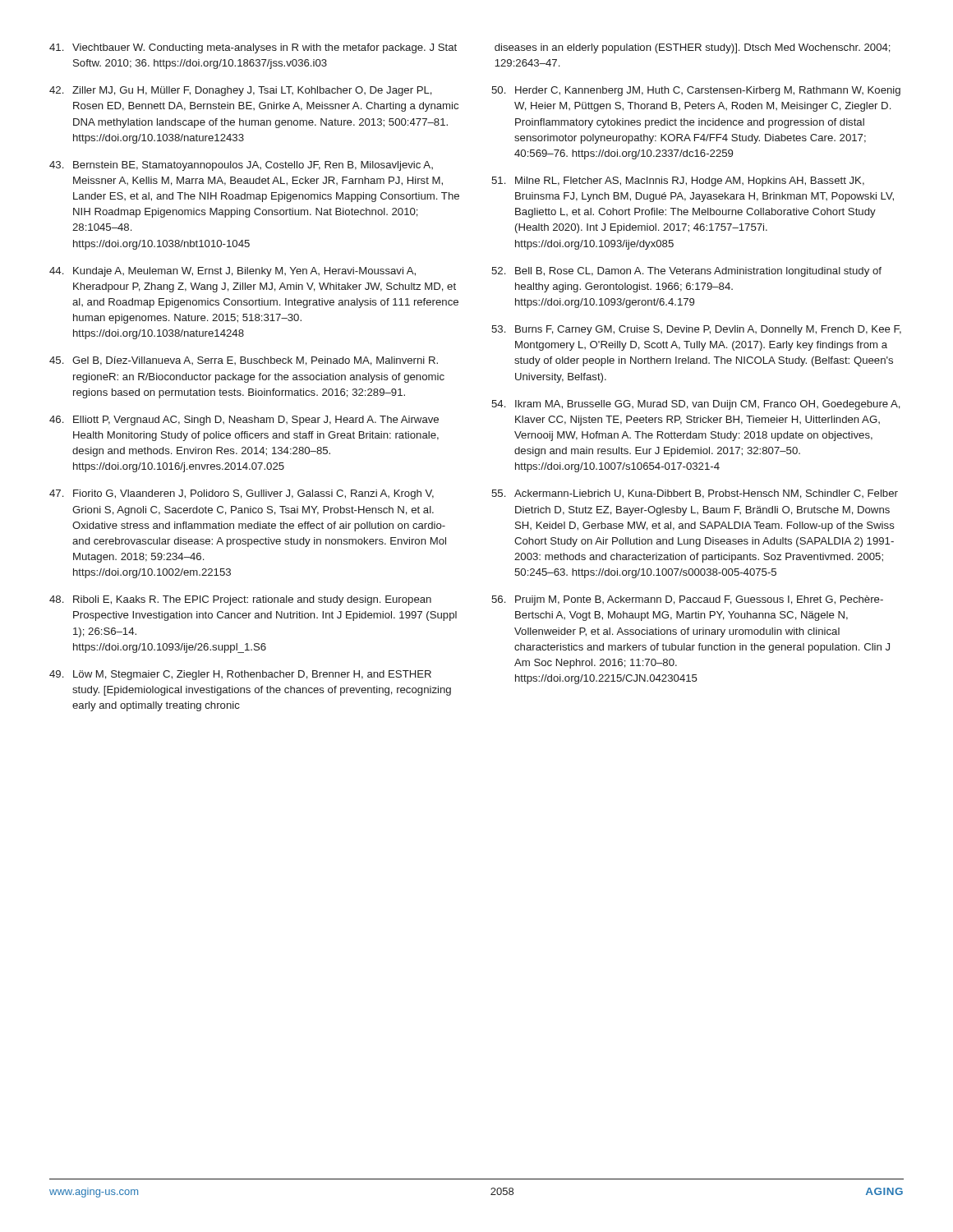Navigate to the passage starting "42. Ziller MJ, Gu H, Müller F, Donaghey"
This screenshot has width=953, height=1232.
(x=255, y=114)
